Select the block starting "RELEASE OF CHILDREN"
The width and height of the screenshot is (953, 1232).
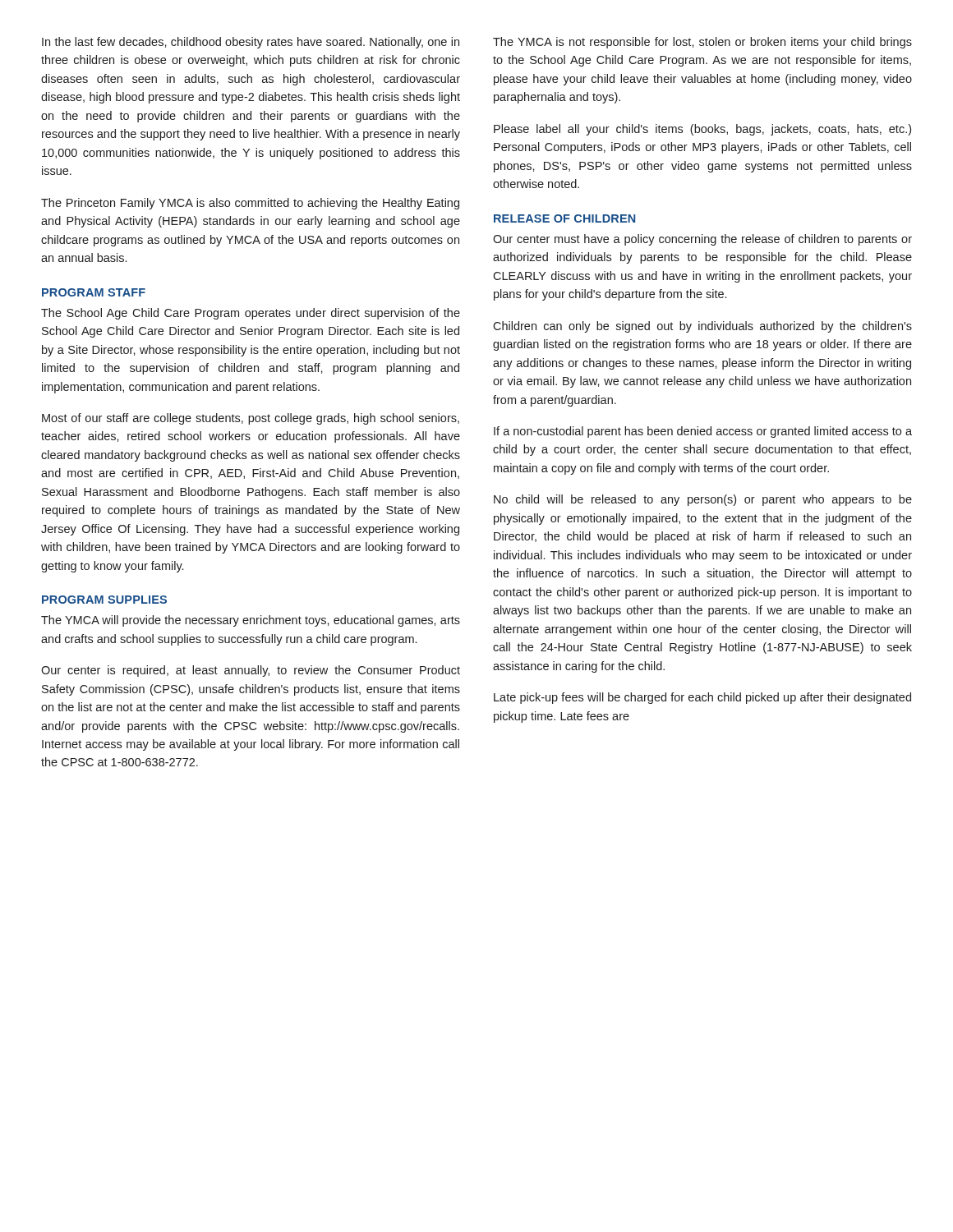(565, 218)
